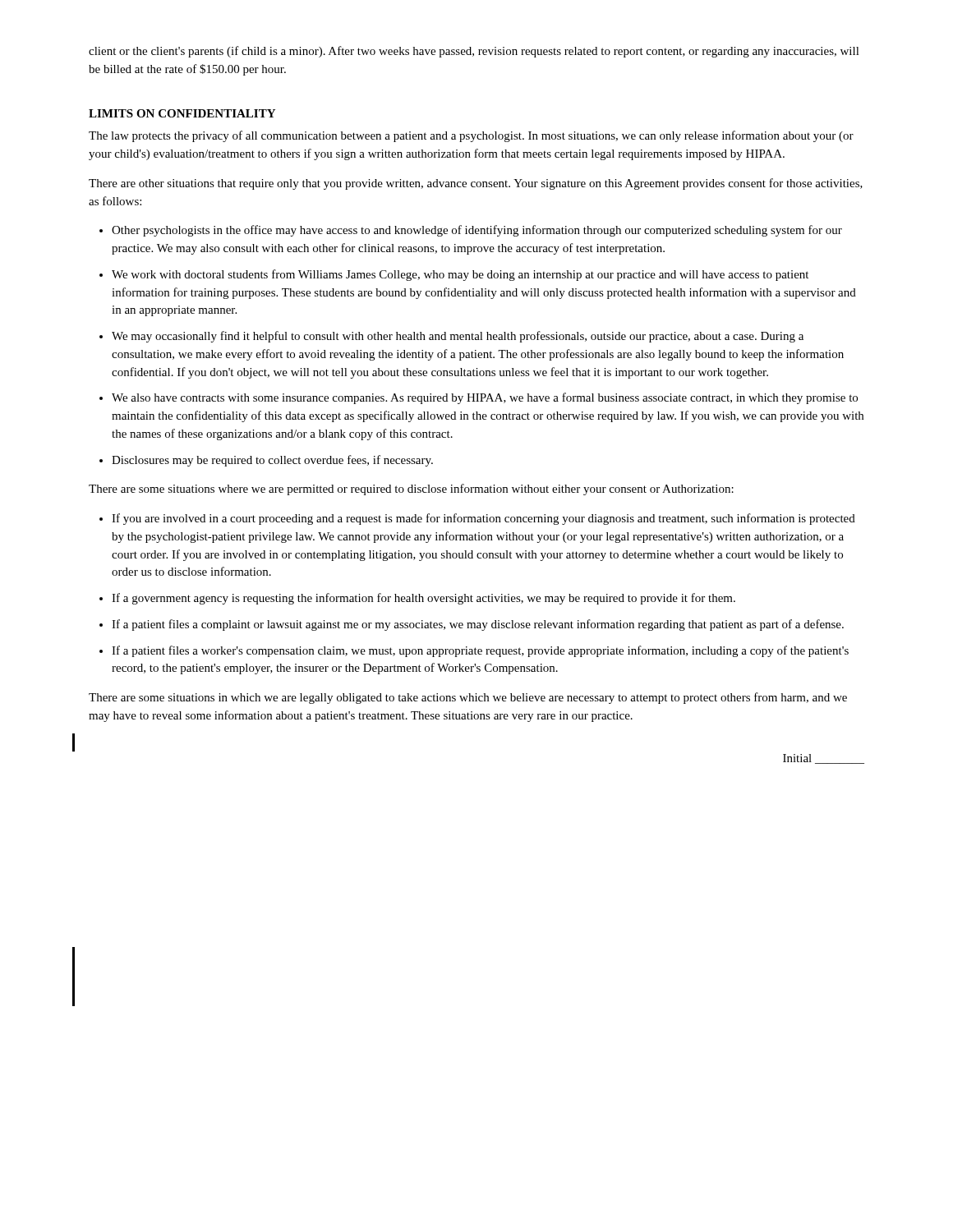Find the block on this page that starts "If you are involved in a court"
The height and width of the screenshot is (1232, 953).
(483, 545)
